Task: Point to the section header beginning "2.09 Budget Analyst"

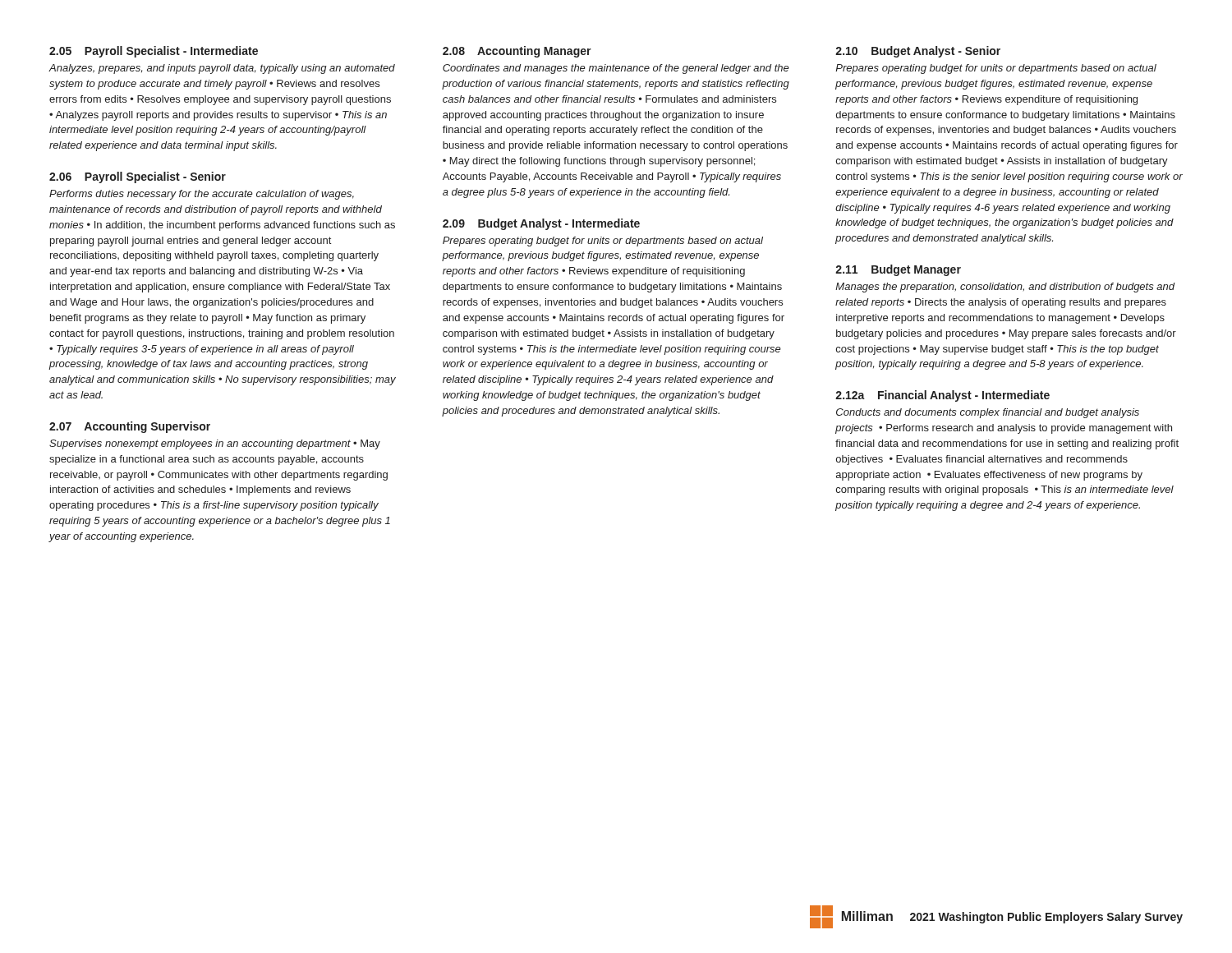Action: click(541, 223)
